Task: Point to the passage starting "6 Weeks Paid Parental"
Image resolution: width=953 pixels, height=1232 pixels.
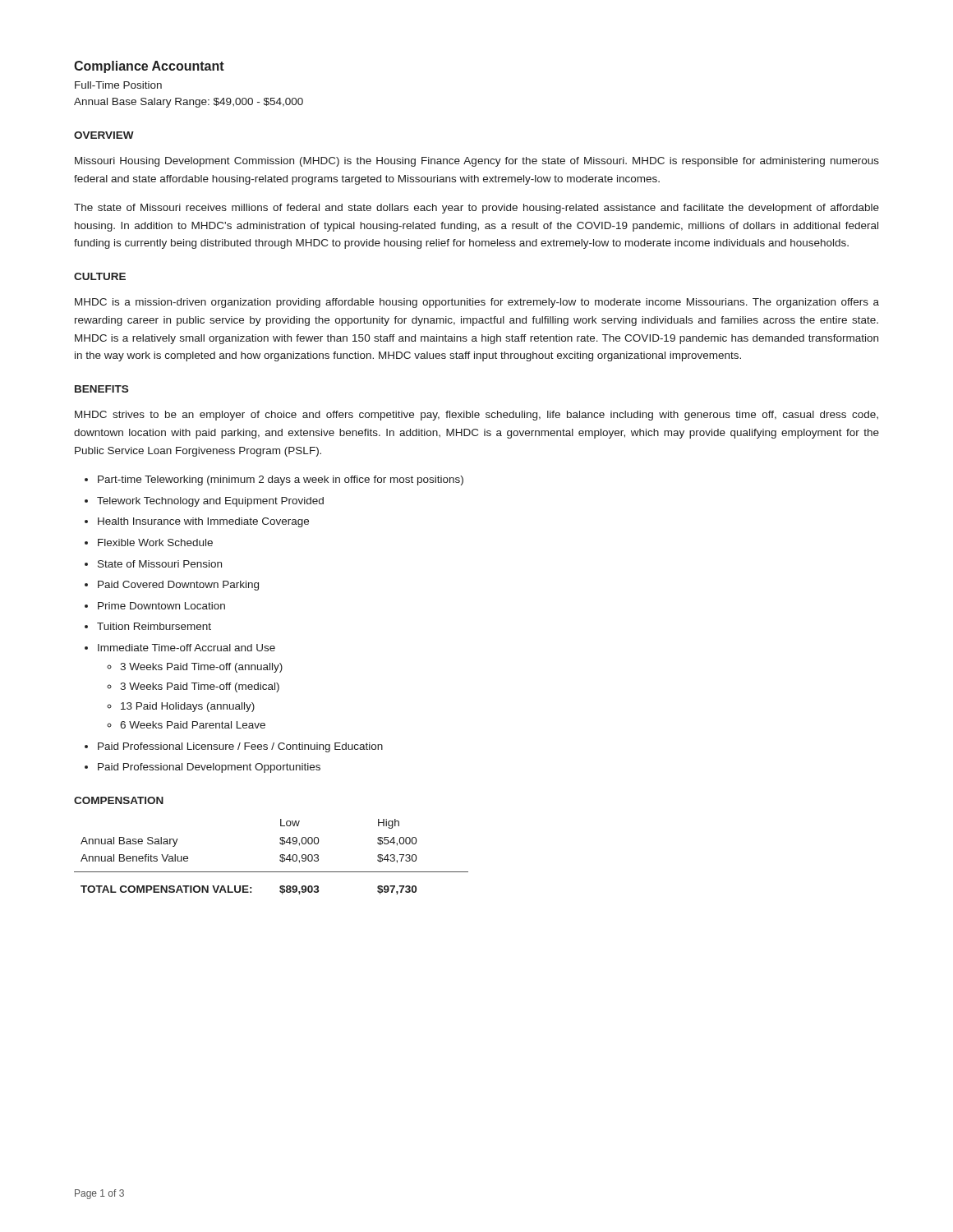Action: [193, 725]
